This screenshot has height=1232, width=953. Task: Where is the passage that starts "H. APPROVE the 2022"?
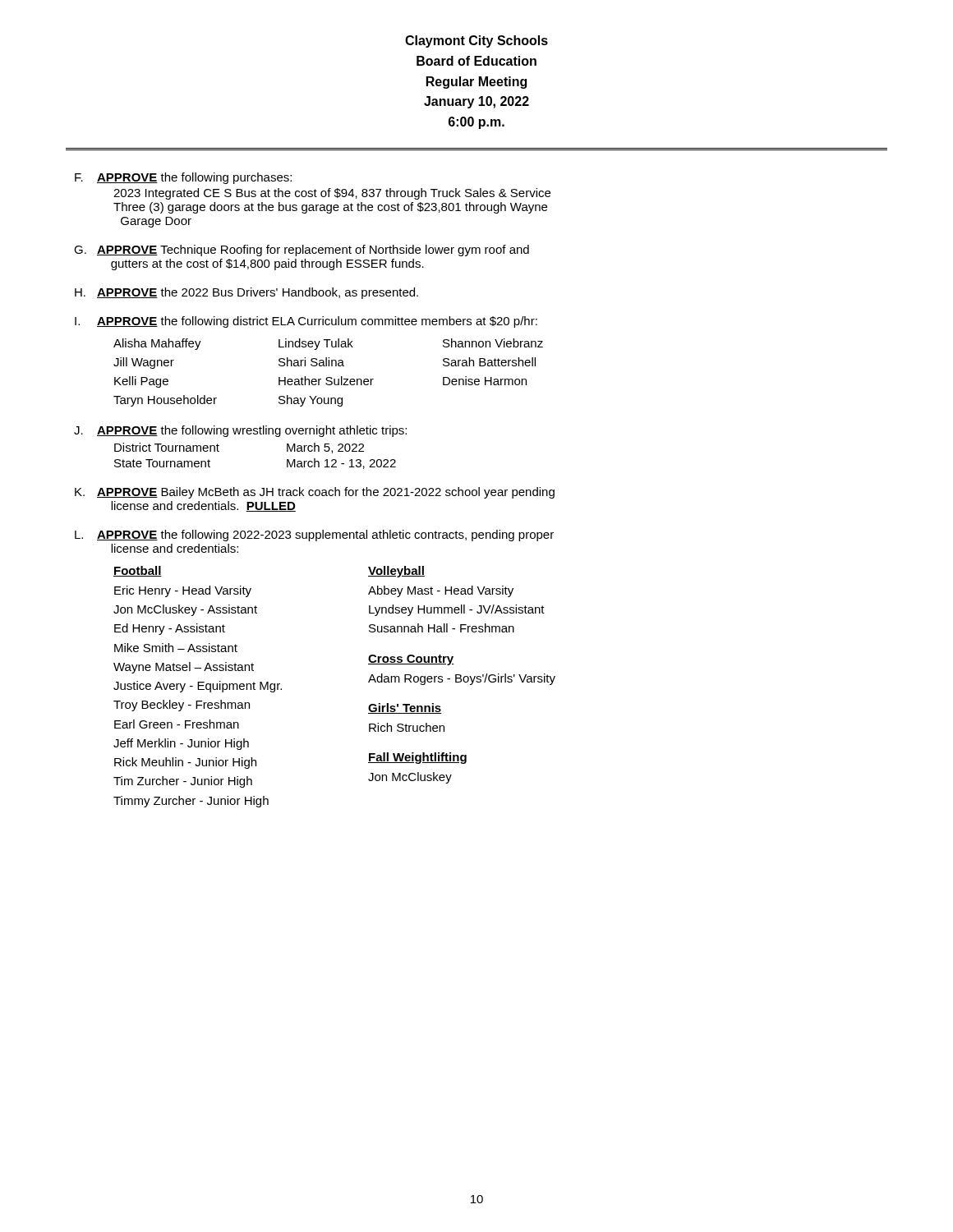(x=246, y=293)
